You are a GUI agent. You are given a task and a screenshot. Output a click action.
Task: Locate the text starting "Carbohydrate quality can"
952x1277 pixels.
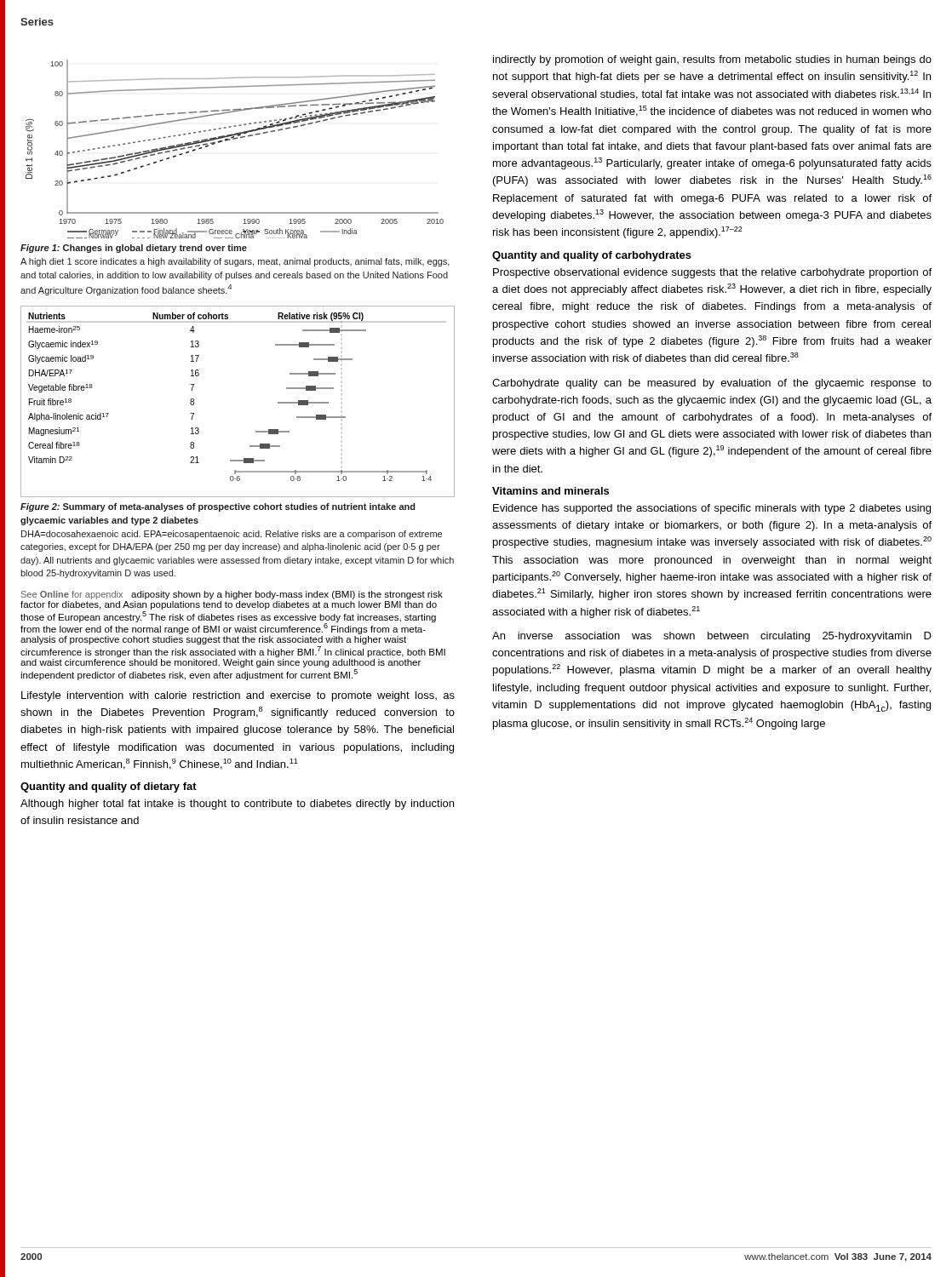(712, 425)
